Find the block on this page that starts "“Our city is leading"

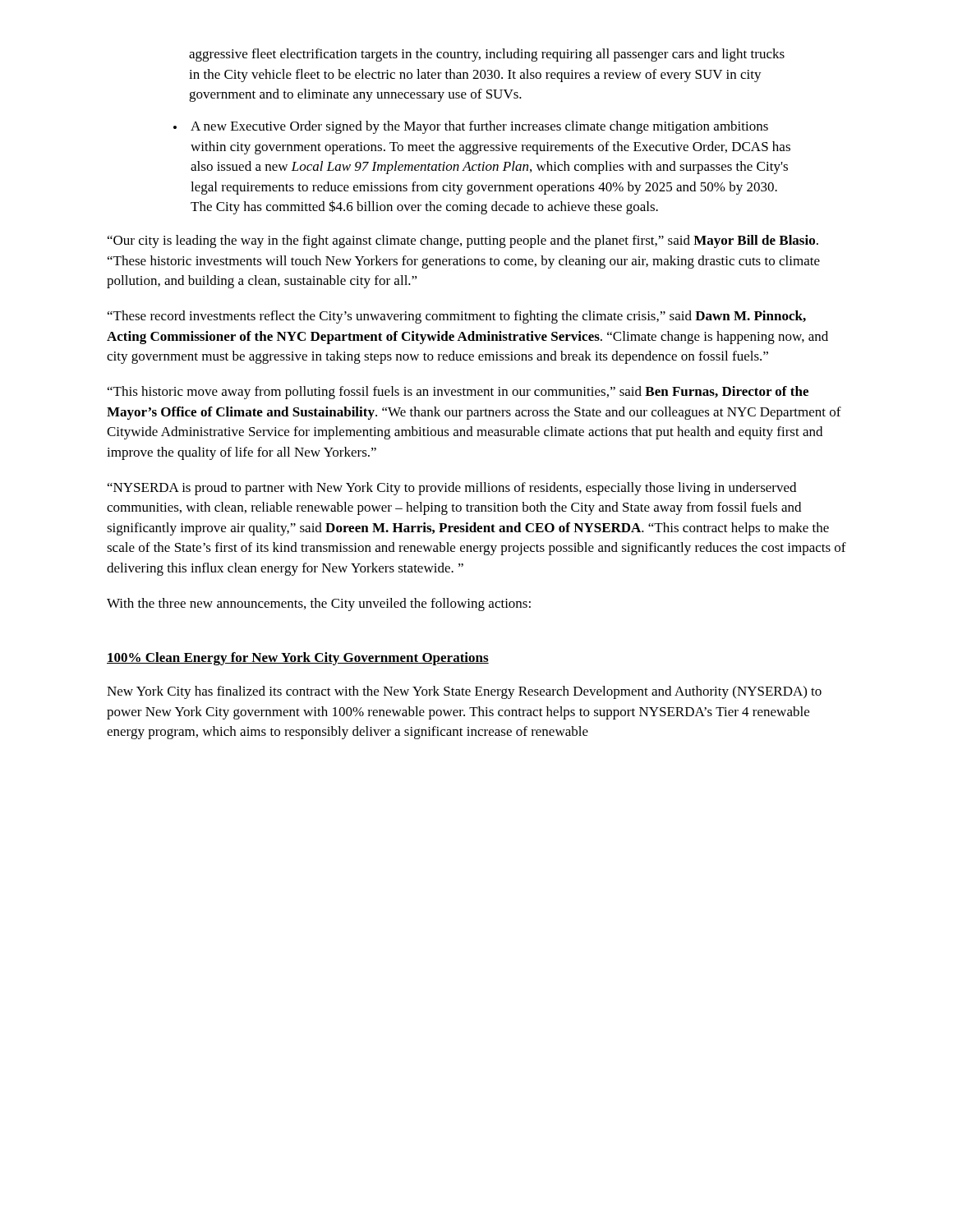coord(463,261)
